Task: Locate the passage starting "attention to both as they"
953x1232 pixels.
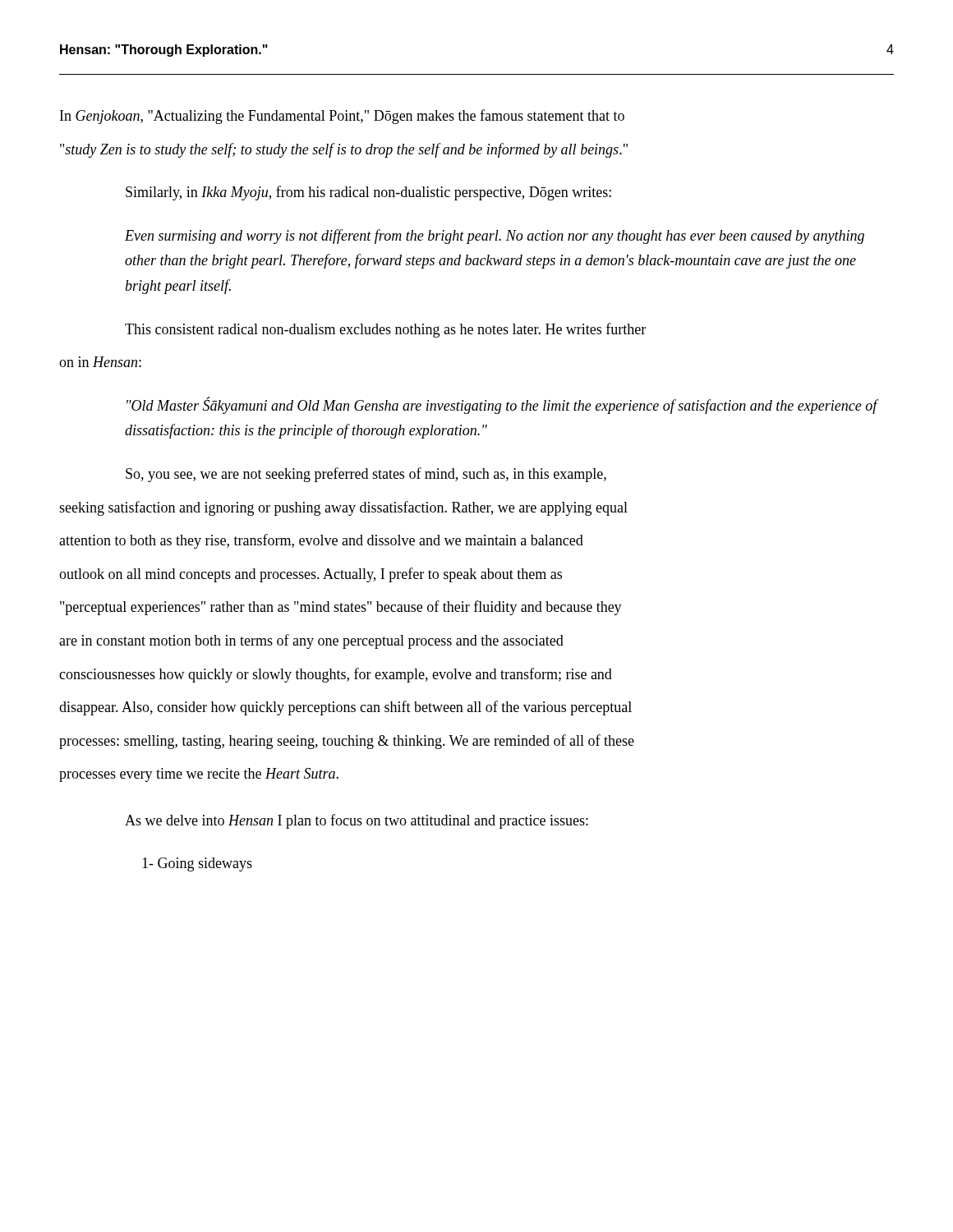Action: point(321,541)
